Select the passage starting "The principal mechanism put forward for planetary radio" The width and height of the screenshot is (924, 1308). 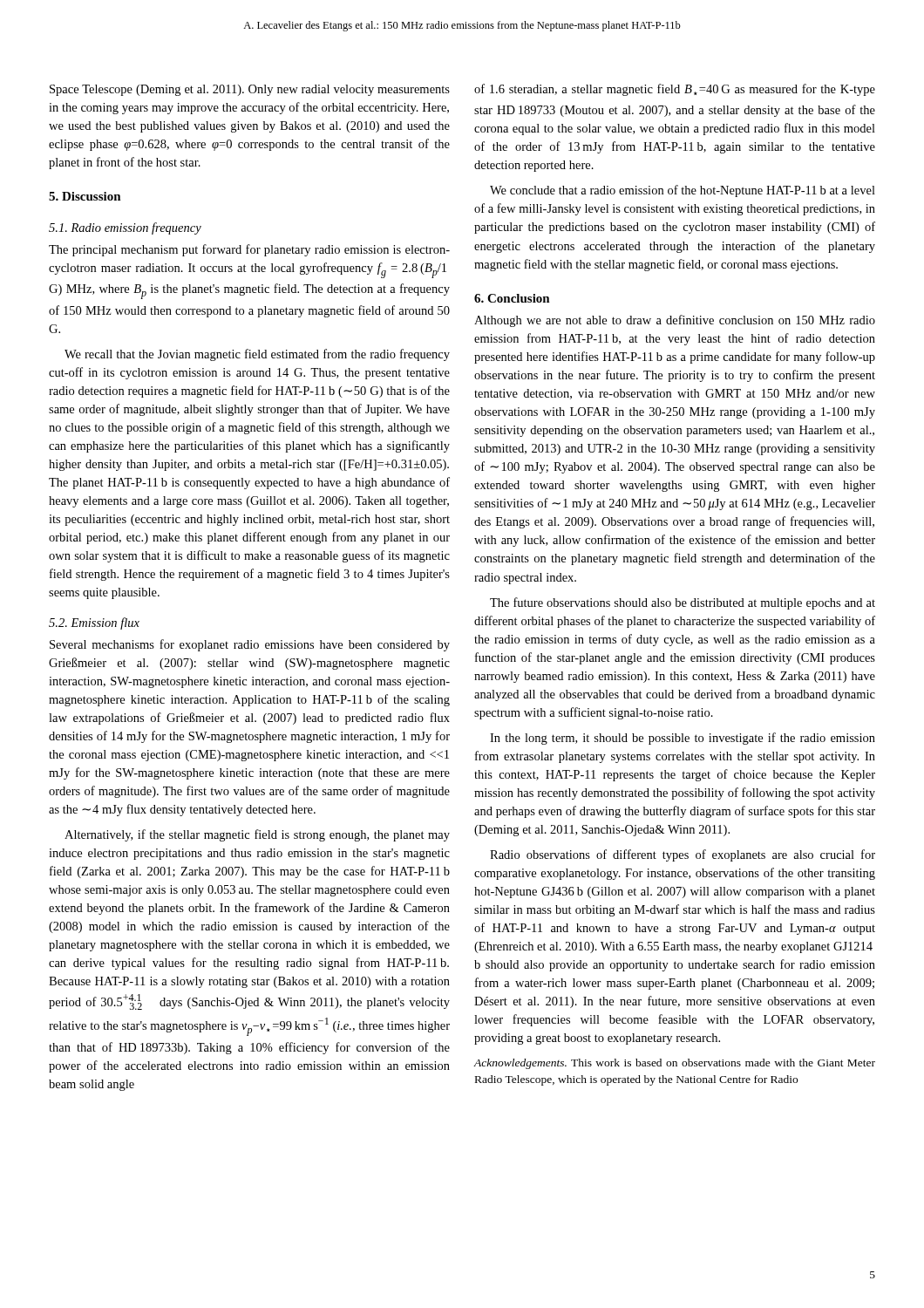click(x=249, y=421)
